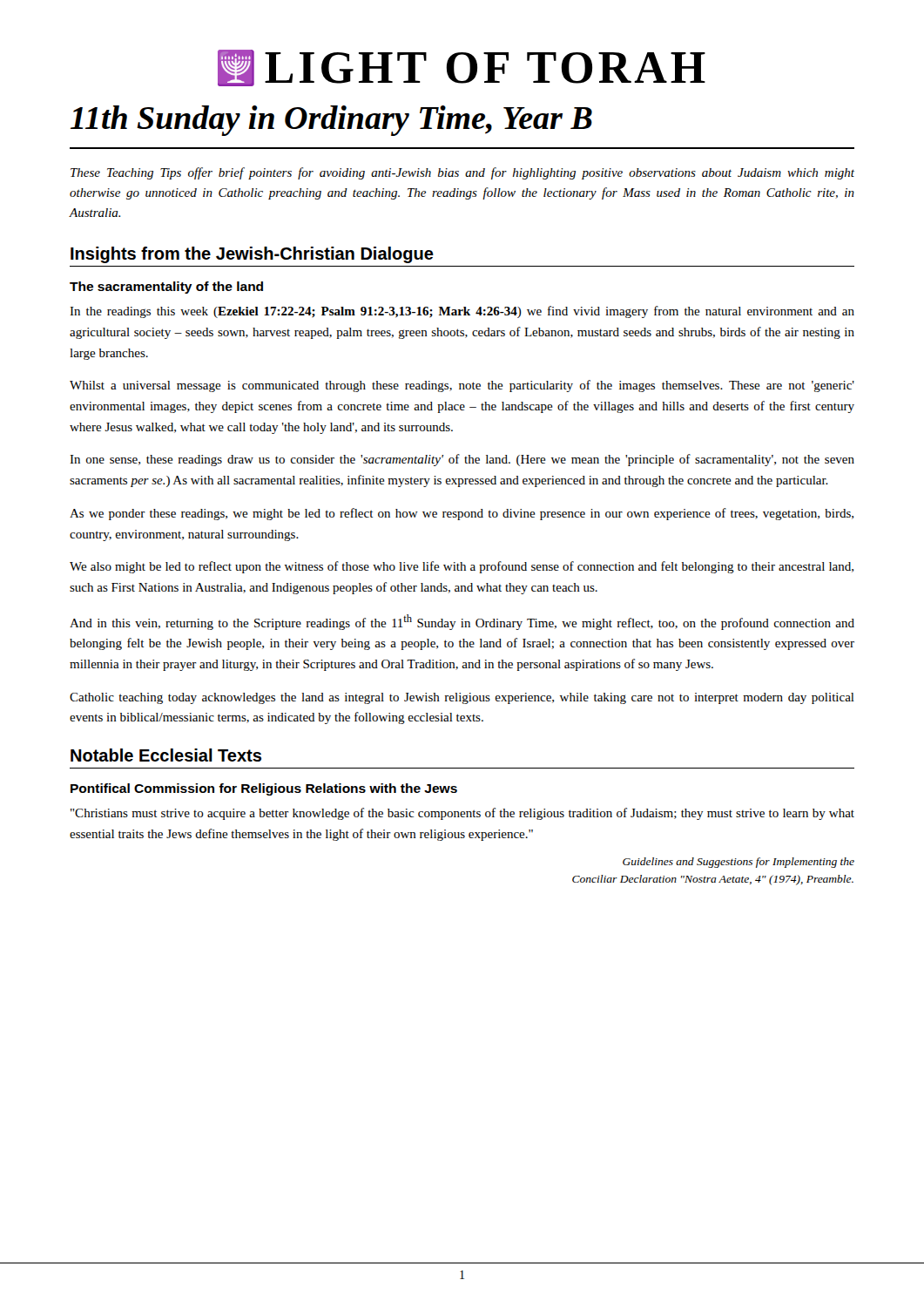Find the block on this page that starts "We also might"
Viewport: 924px width, 1307px height.
pos(462,577)
